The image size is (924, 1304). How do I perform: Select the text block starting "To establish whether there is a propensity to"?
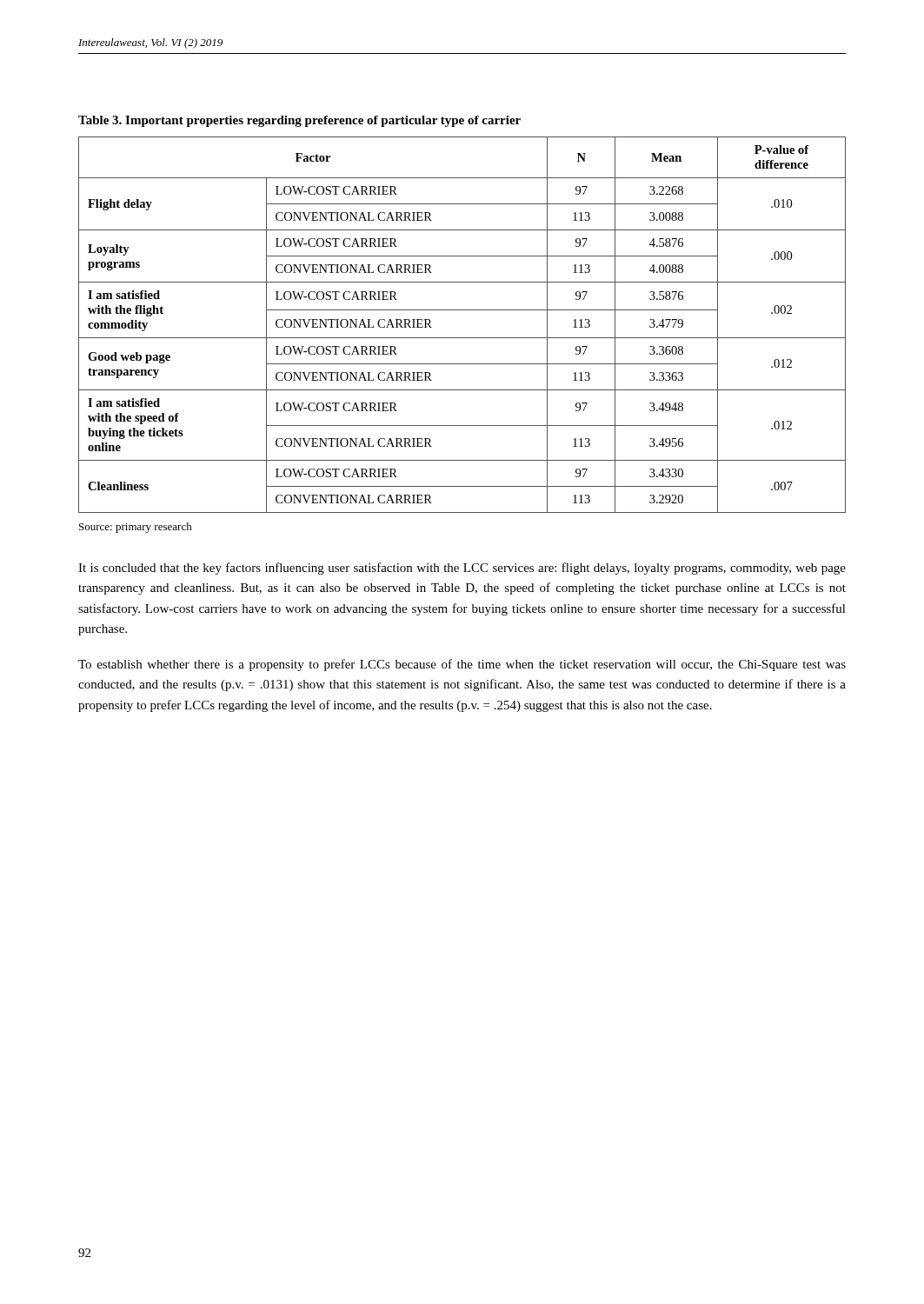pyautogui.click(x=462, y=684)
